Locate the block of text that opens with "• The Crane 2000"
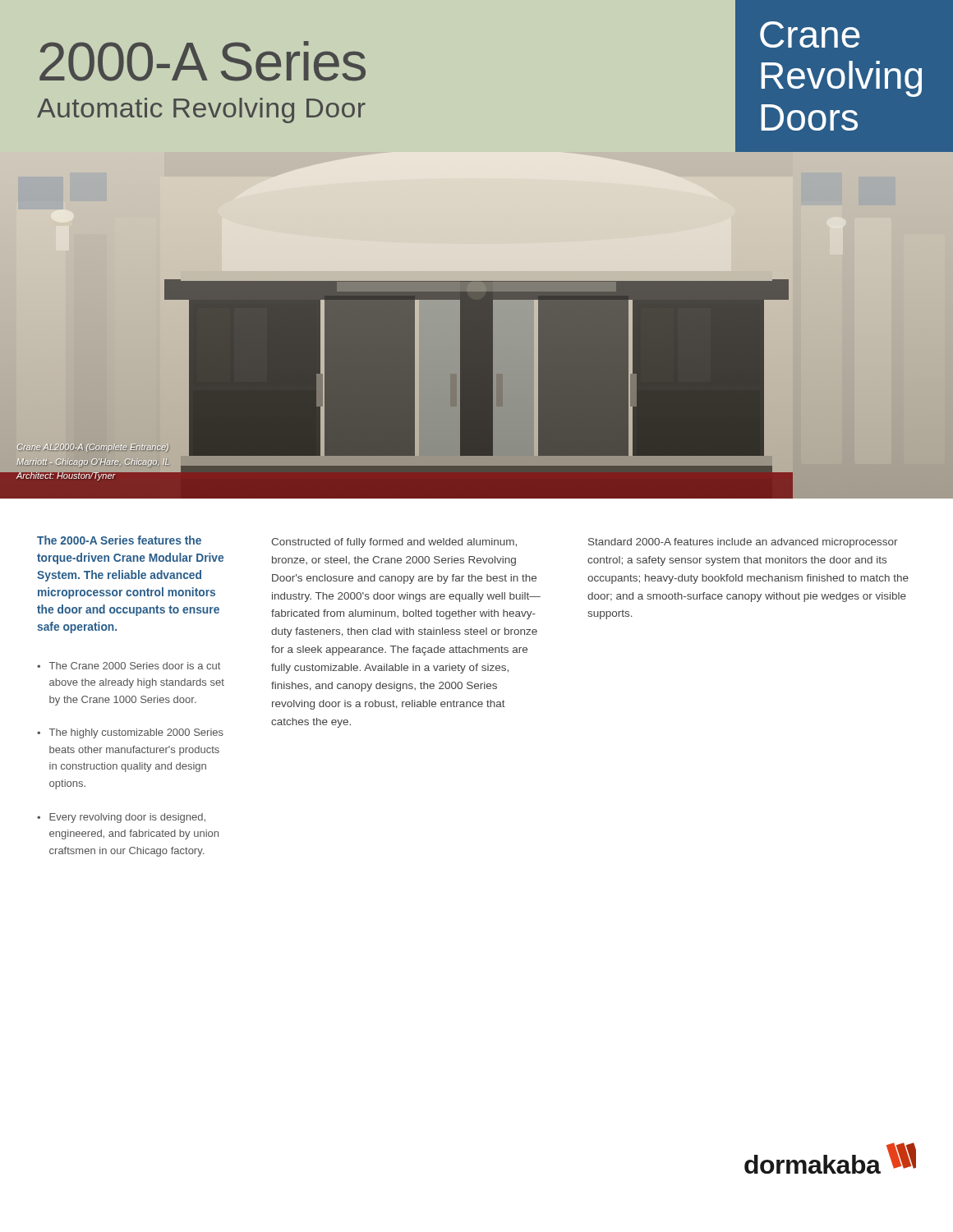953x1232 pixels. [132, 683]
